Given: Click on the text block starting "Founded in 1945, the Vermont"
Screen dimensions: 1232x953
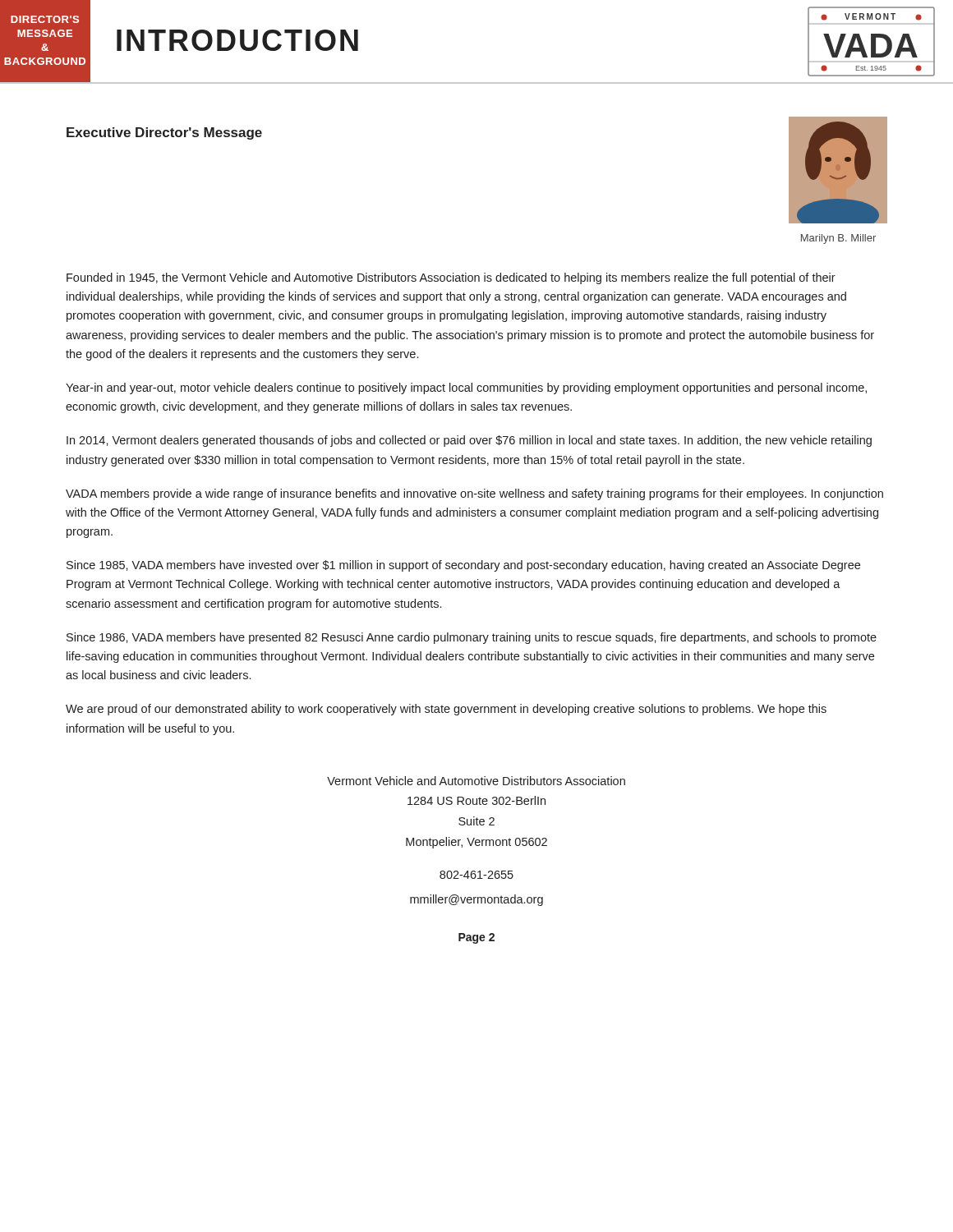Looking at the screenshot, I should (x=470, y=316).
